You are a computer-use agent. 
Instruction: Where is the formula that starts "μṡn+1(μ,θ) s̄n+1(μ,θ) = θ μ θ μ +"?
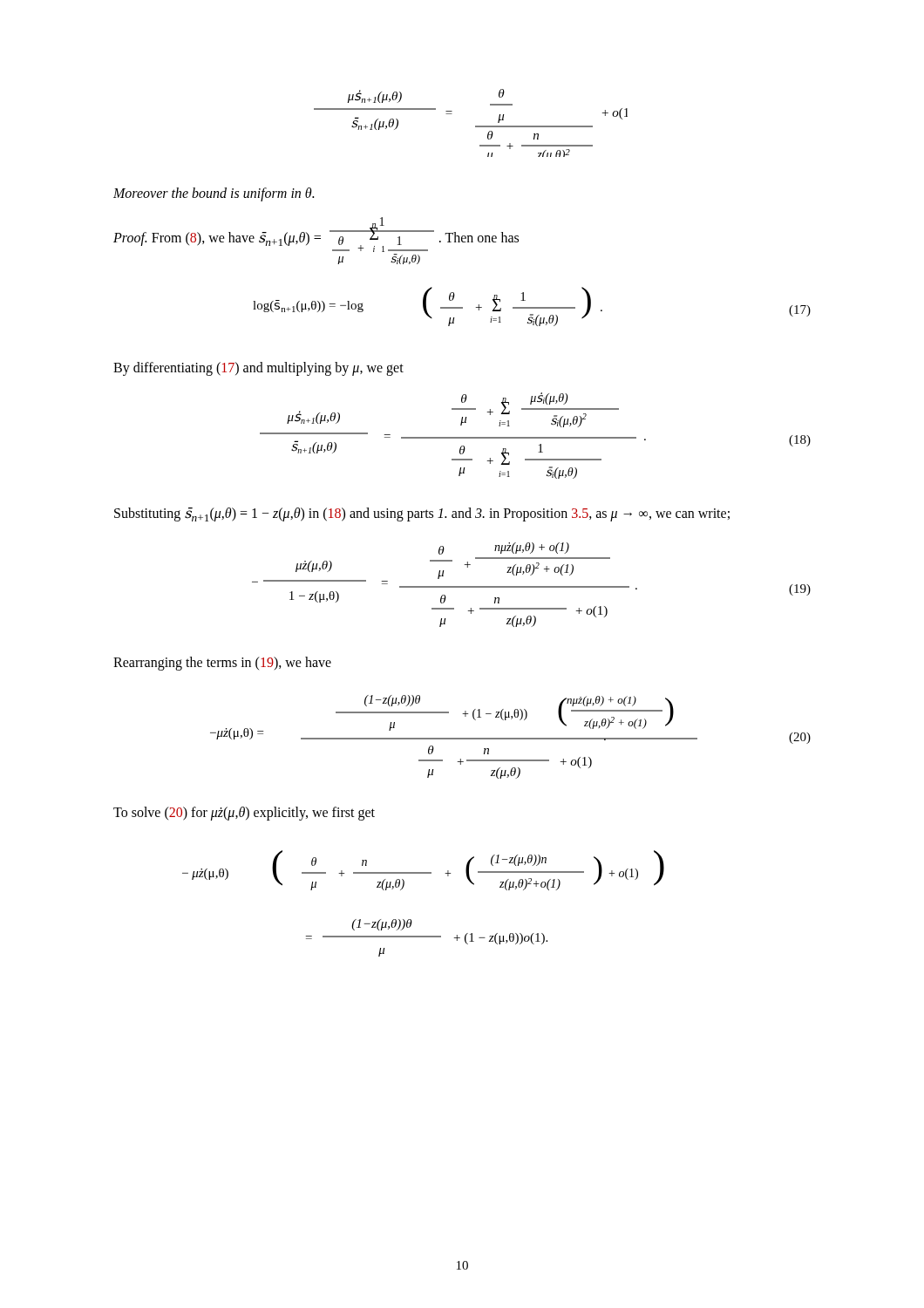pos(467,119)
